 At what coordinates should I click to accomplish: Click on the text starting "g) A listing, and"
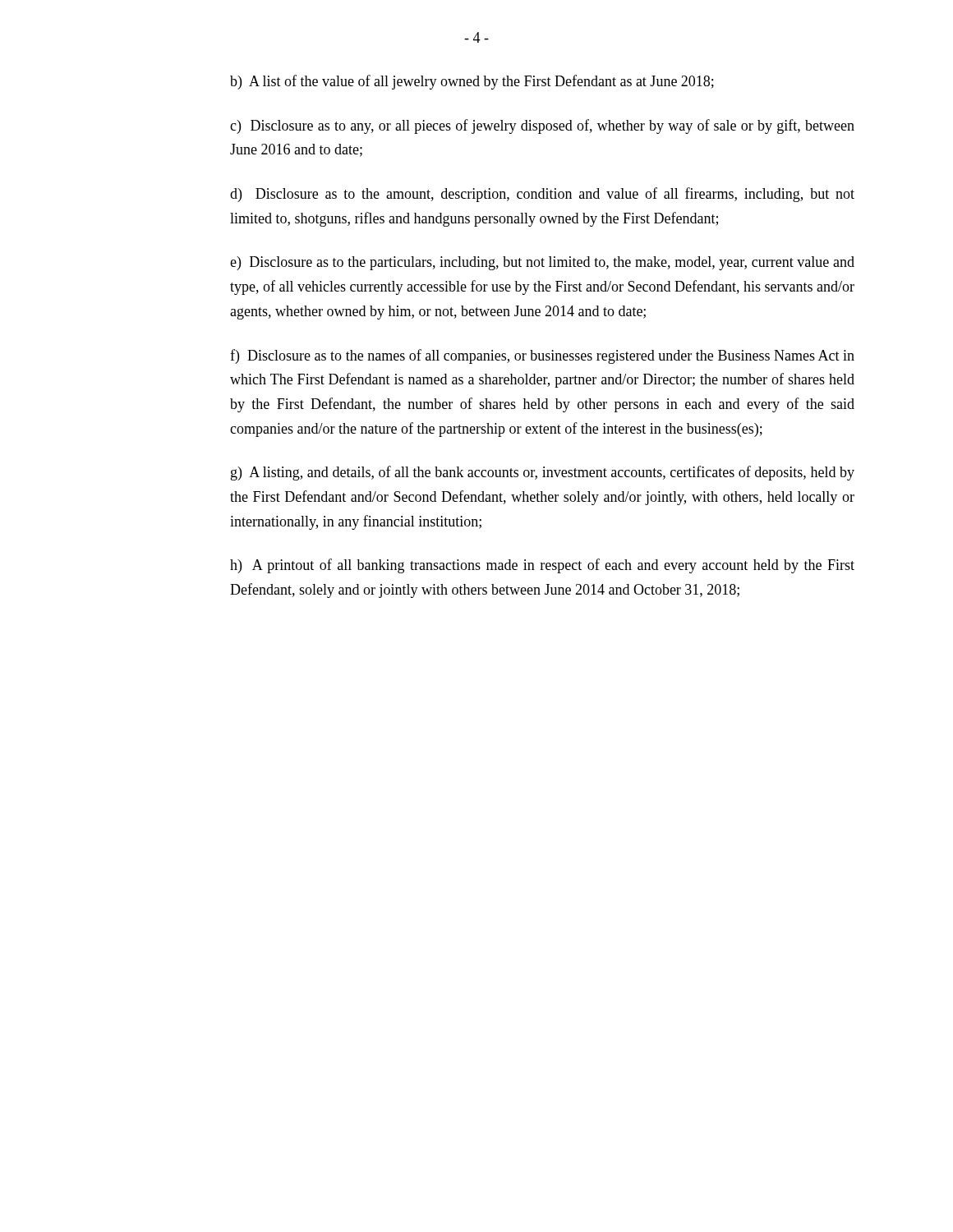pos(542,497)
